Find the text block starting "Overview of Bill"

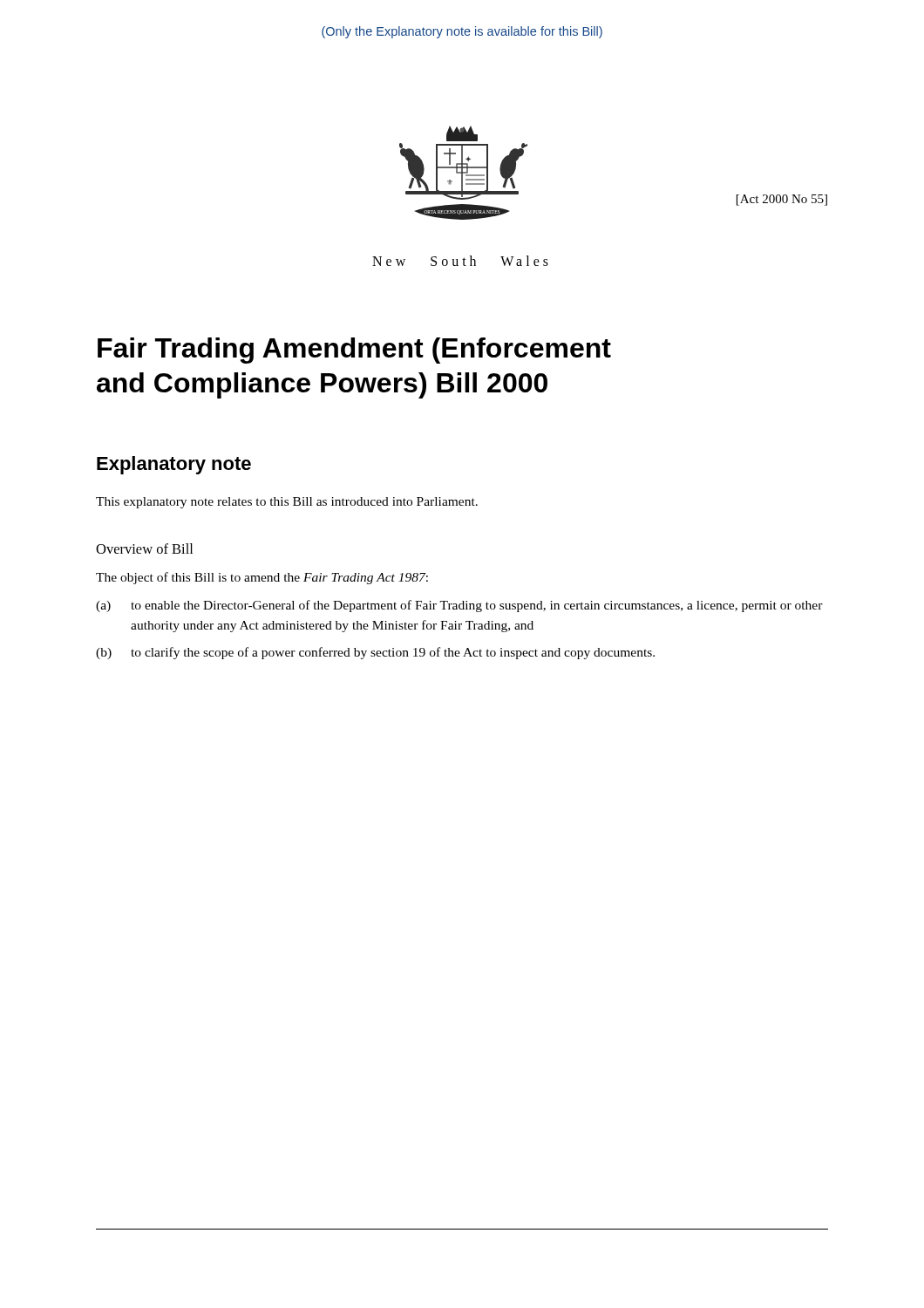[145, 549]
